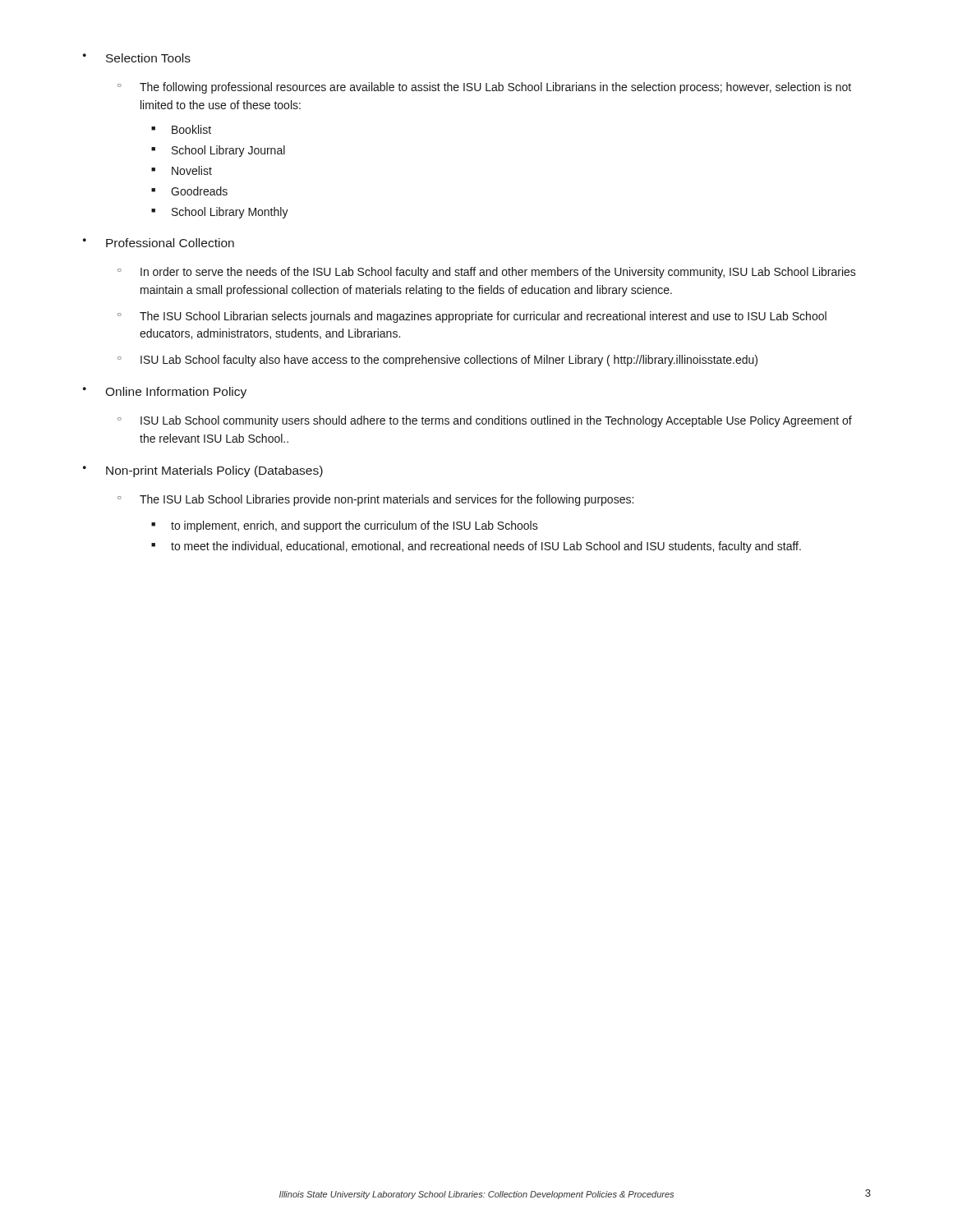Find the list item that says "■ to meet the individual, educational, emotional, and"

point(476,546)
